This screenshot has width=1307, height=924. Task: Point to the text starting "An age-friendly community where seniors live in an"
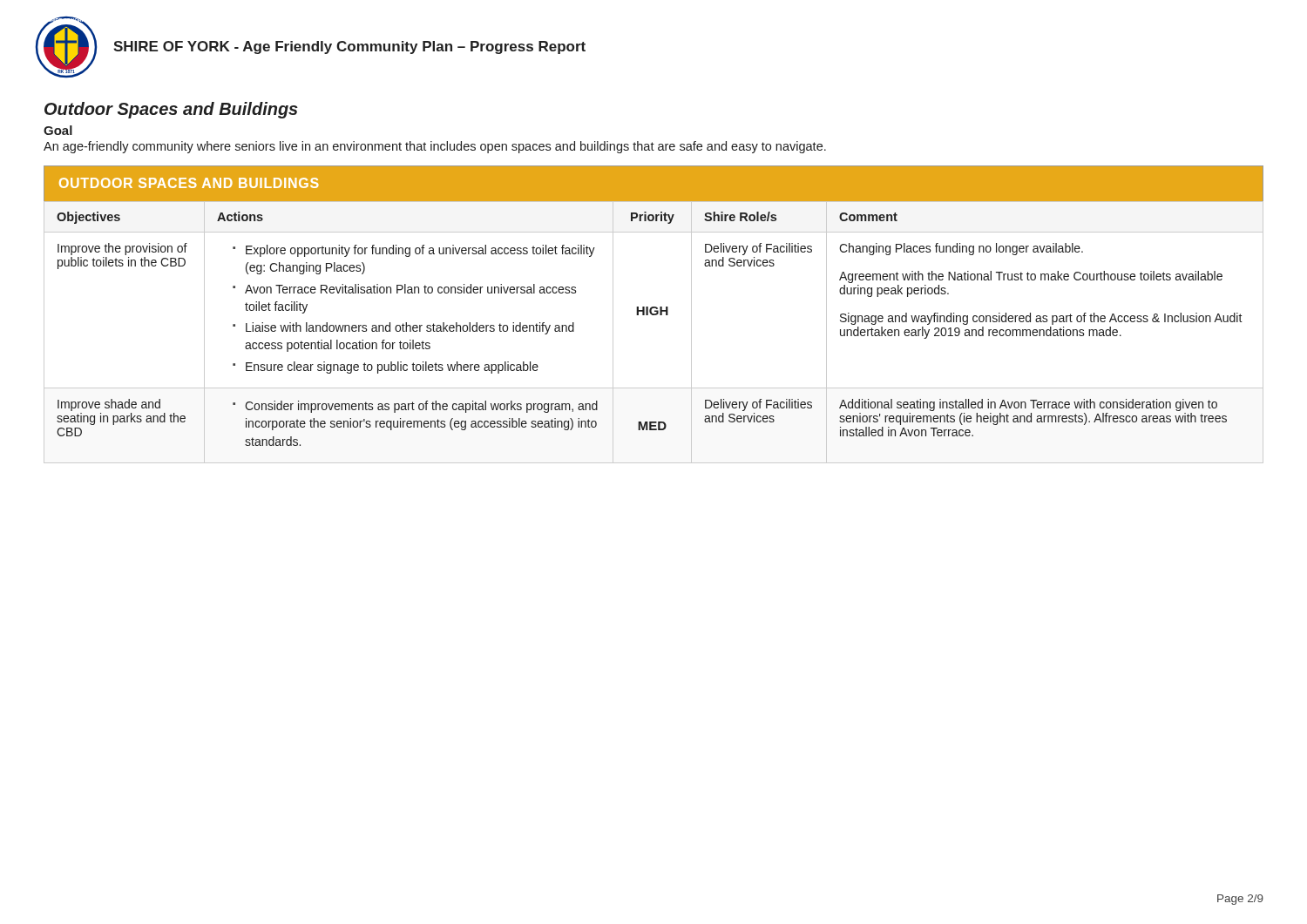[435, 146]
